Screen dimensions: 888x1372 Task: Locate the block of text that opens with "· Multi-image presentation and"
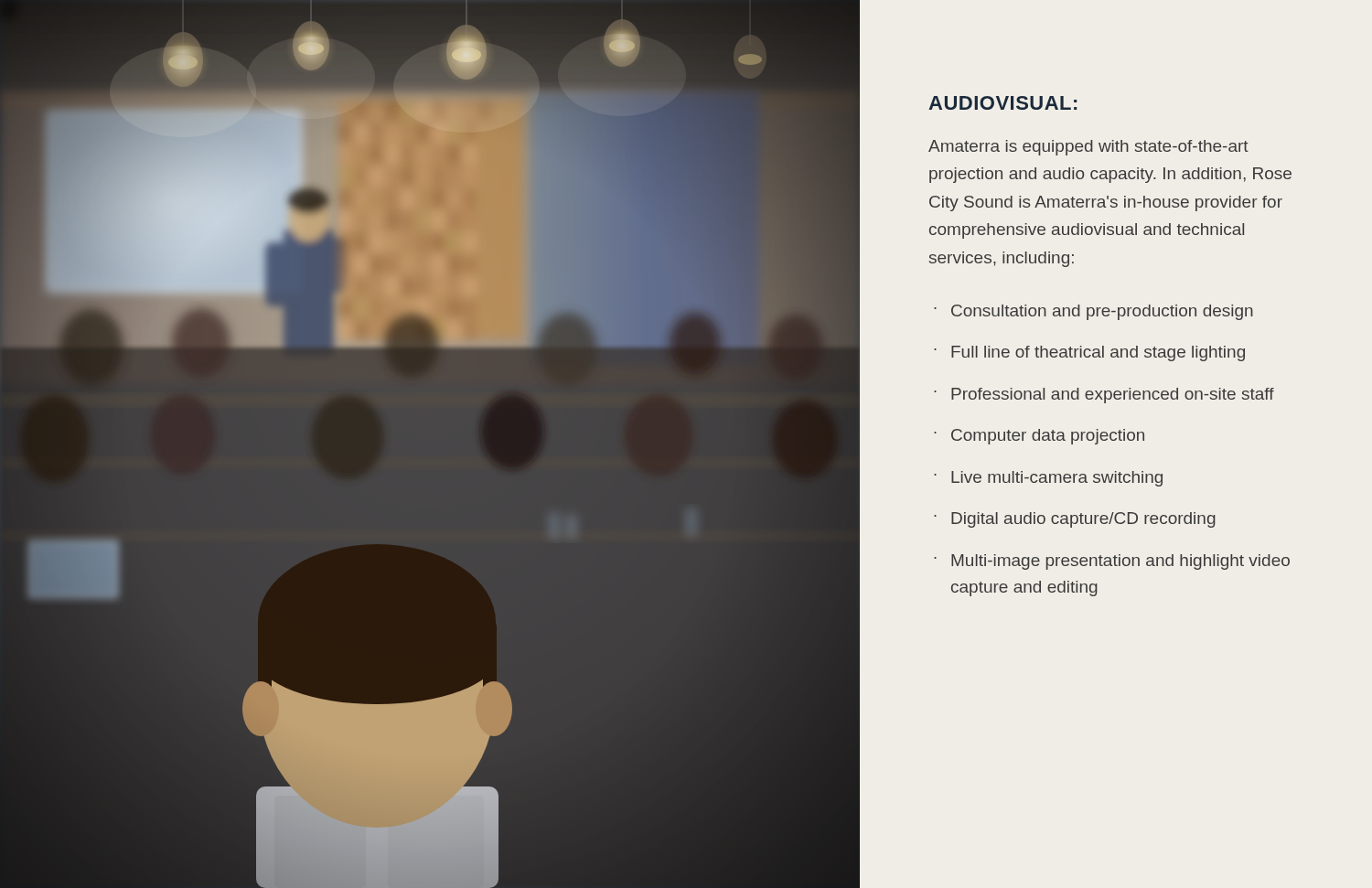pos(1123,573)
